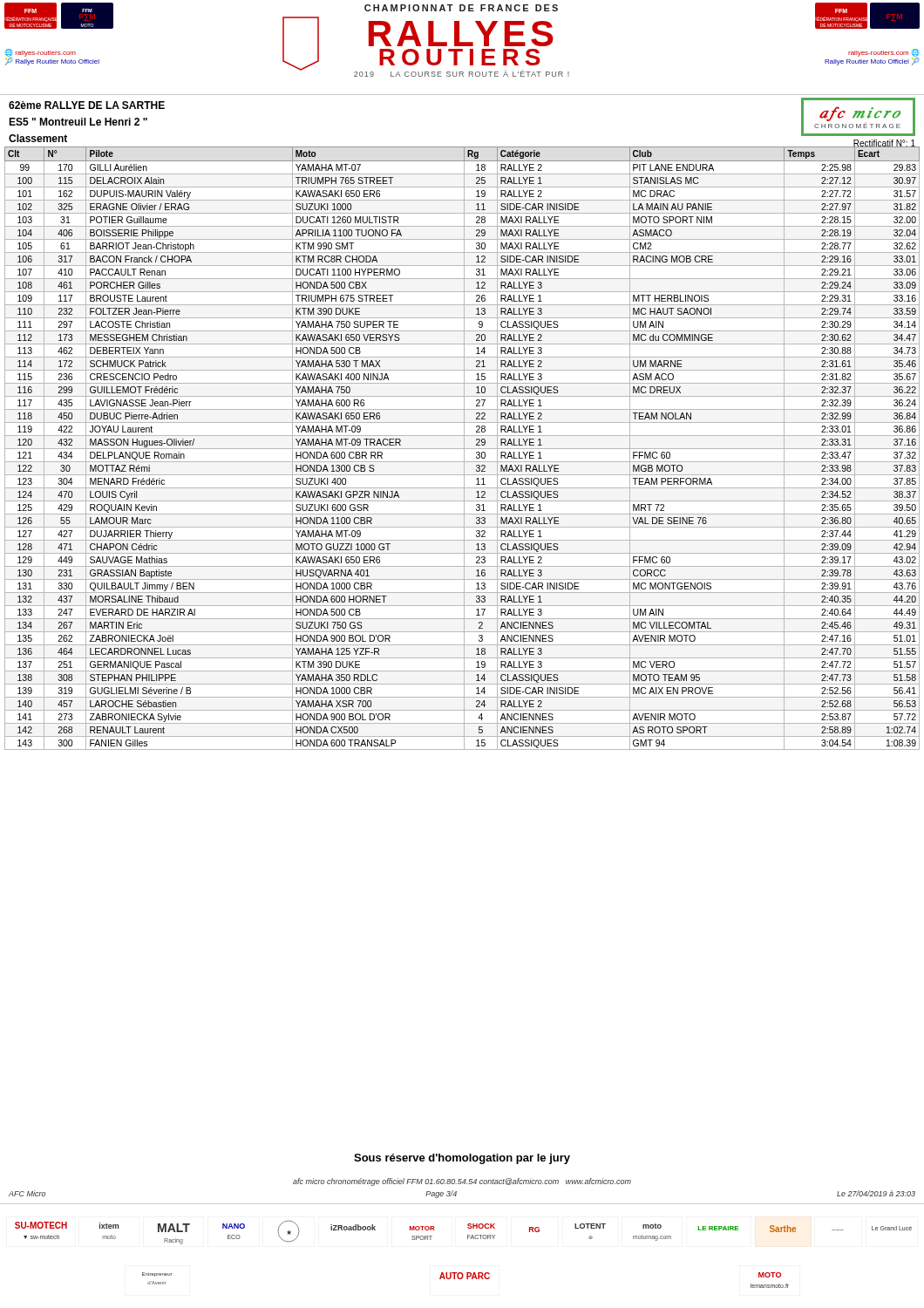This screenshot has height=1308, width=924.
Task: Locate the title containing "62ème RALLYE DE LA SARTHE ES5 ""
Action: 87,122
